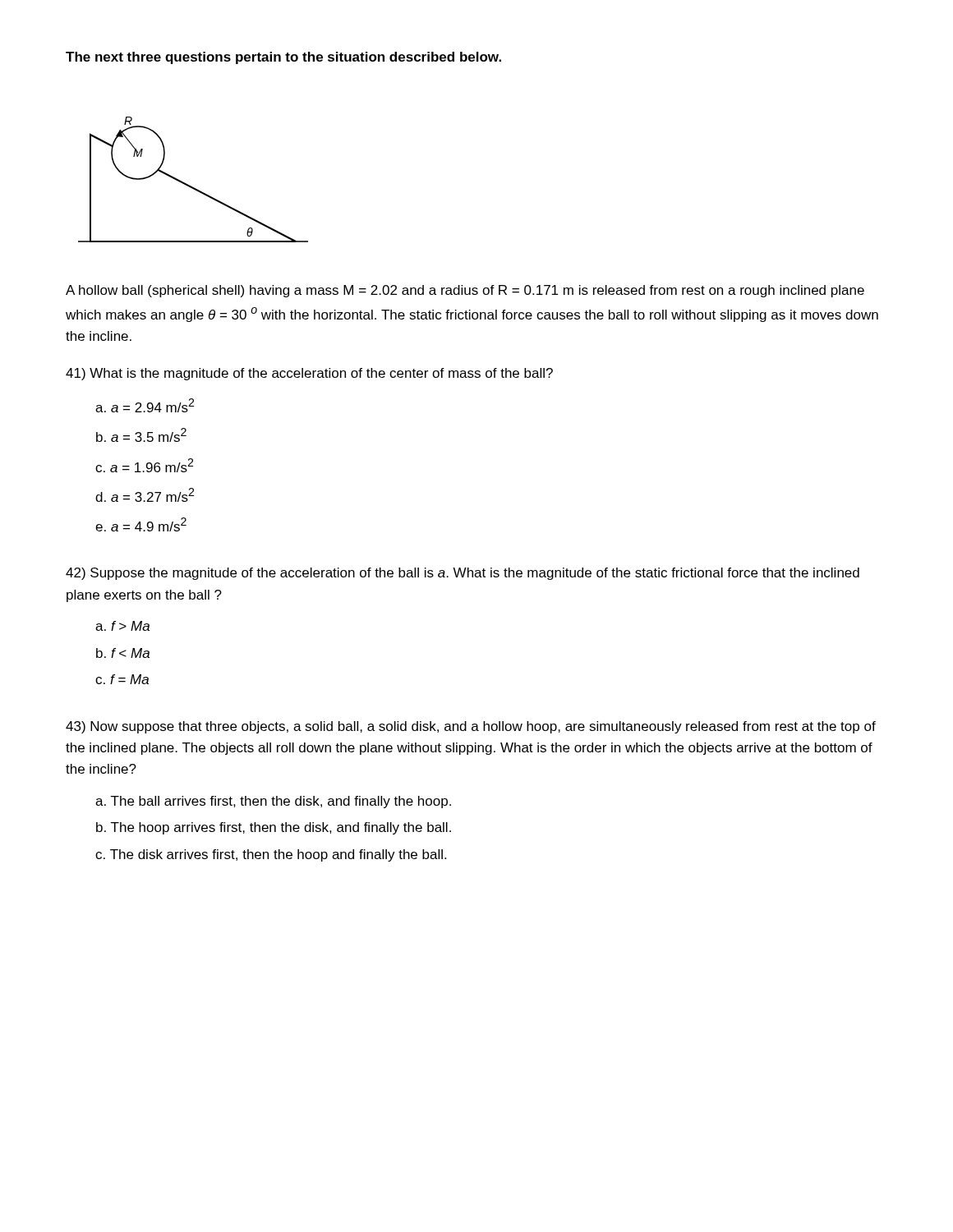Select the text block starting "42) Suppose the magnitude"
953x1232 pixels.
click(x=463, y=584)
